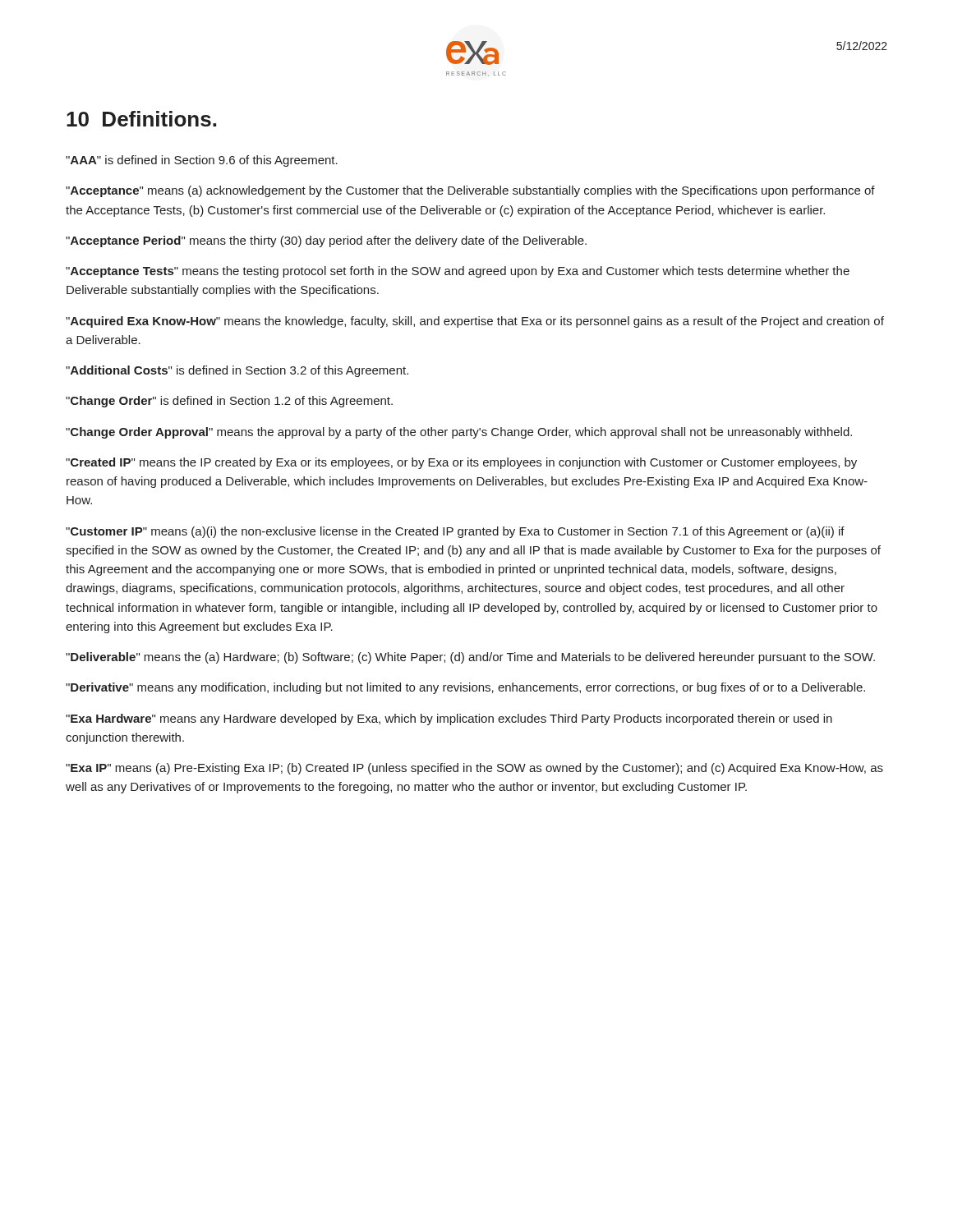The image size is (953, 1232).
Task: Select the text block that reads ""Created IP" means the"
Action: 467,481
